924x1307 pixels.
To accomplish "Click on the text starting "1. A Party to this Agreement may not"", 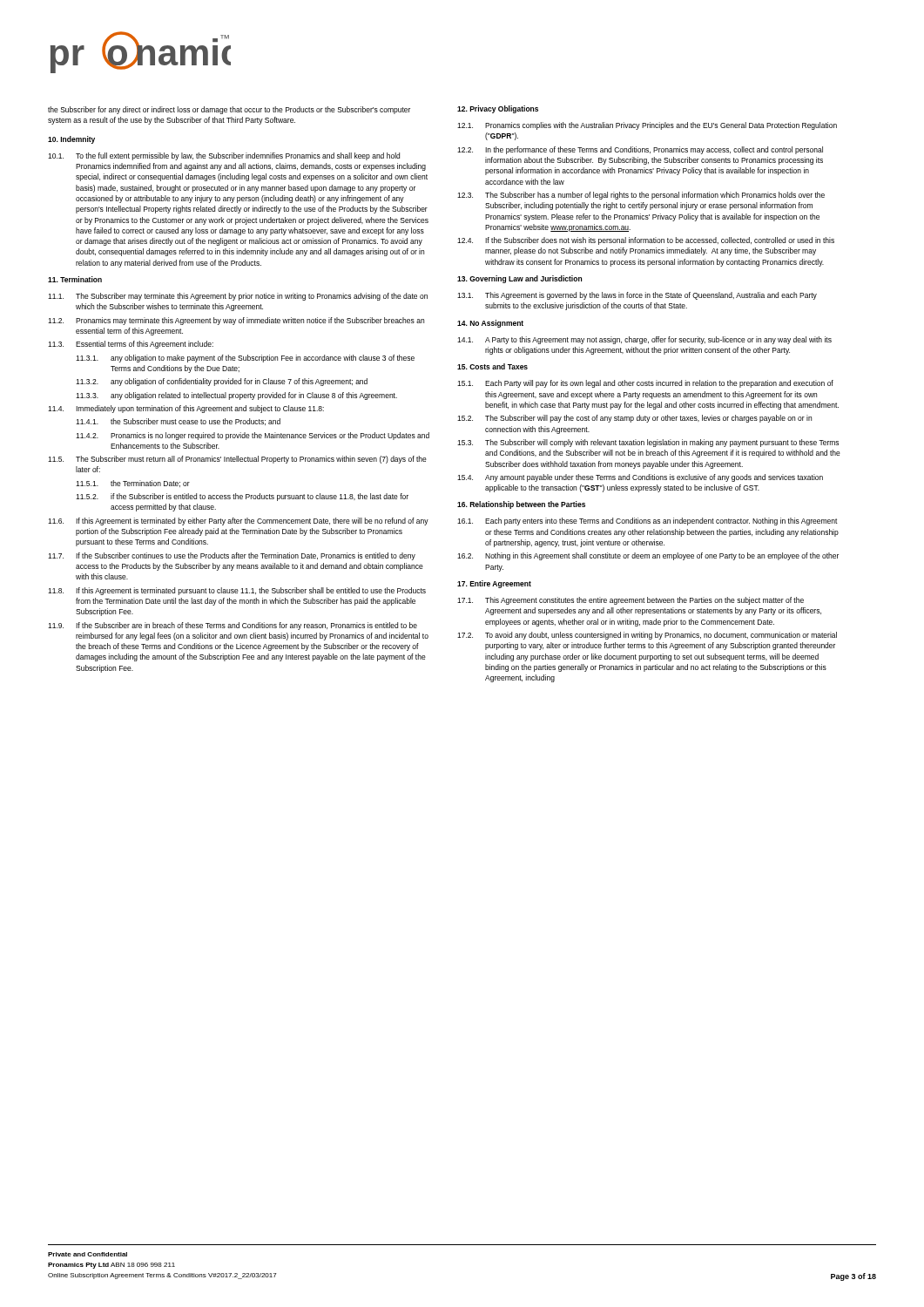I will [x=649, y=345].
